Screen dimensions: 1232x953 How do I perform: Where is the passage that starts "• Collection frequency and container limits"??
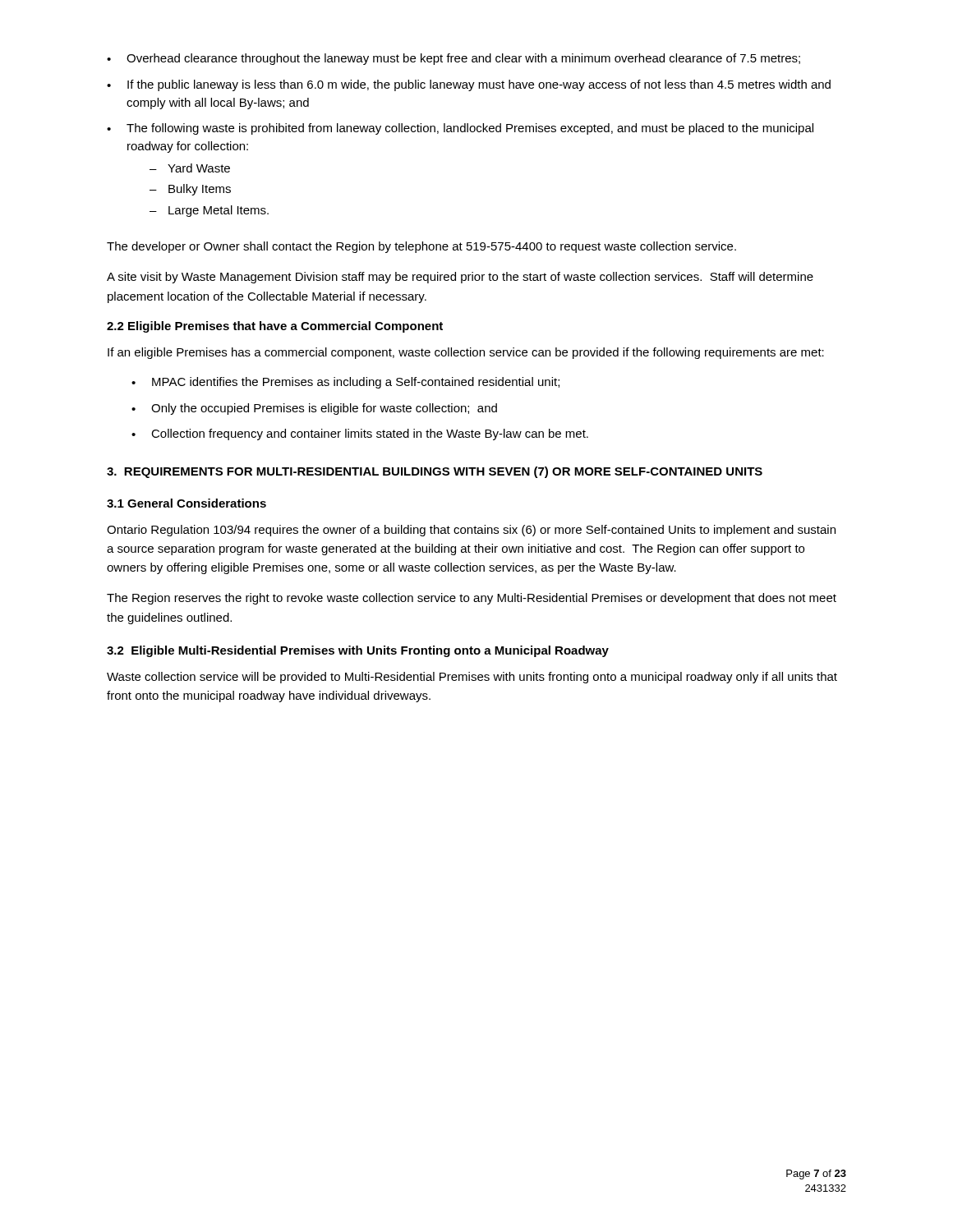pyautogui.click(x=489, y=434)
